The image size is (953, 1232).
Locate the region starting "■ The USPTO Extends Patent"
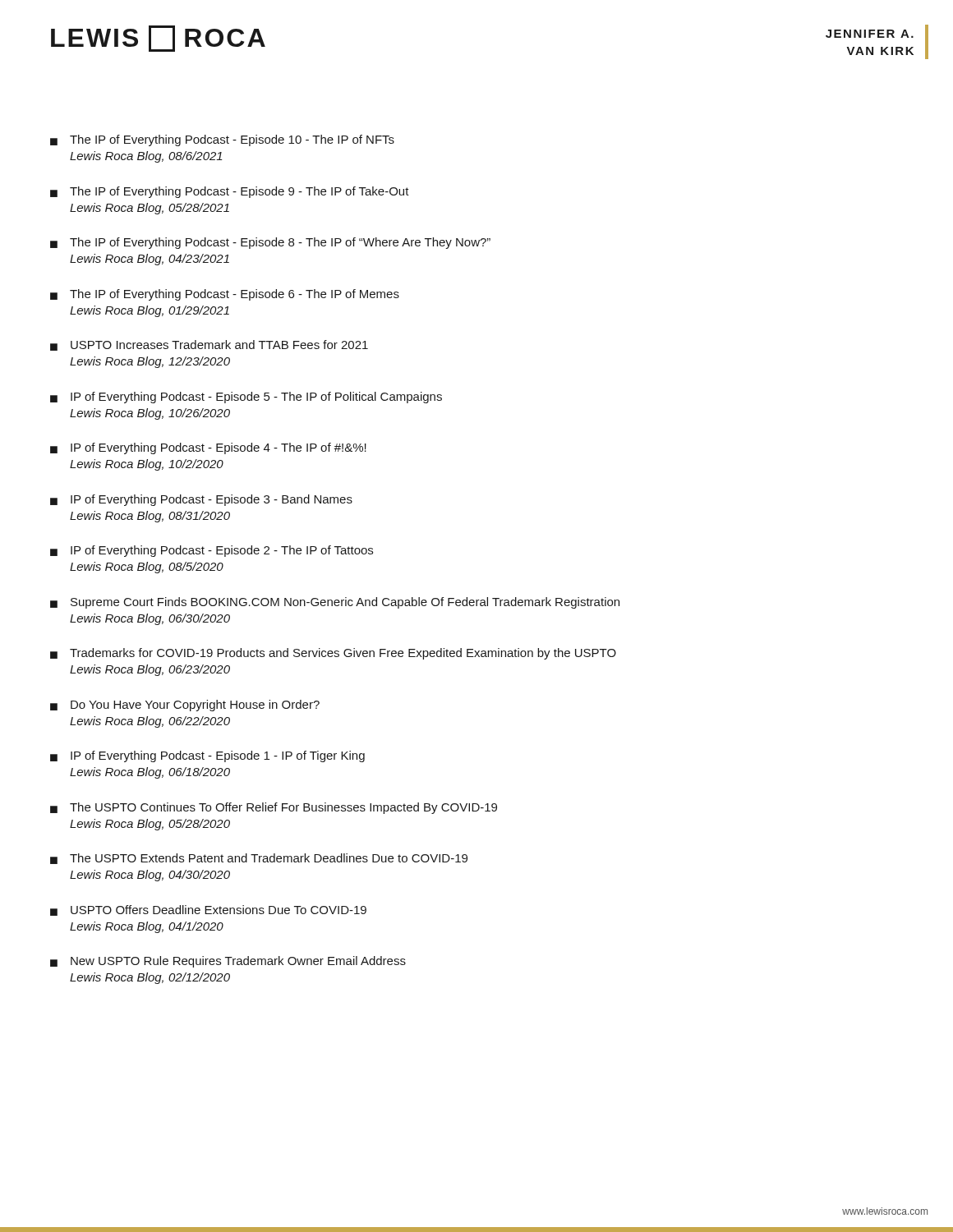pos(259,867)
